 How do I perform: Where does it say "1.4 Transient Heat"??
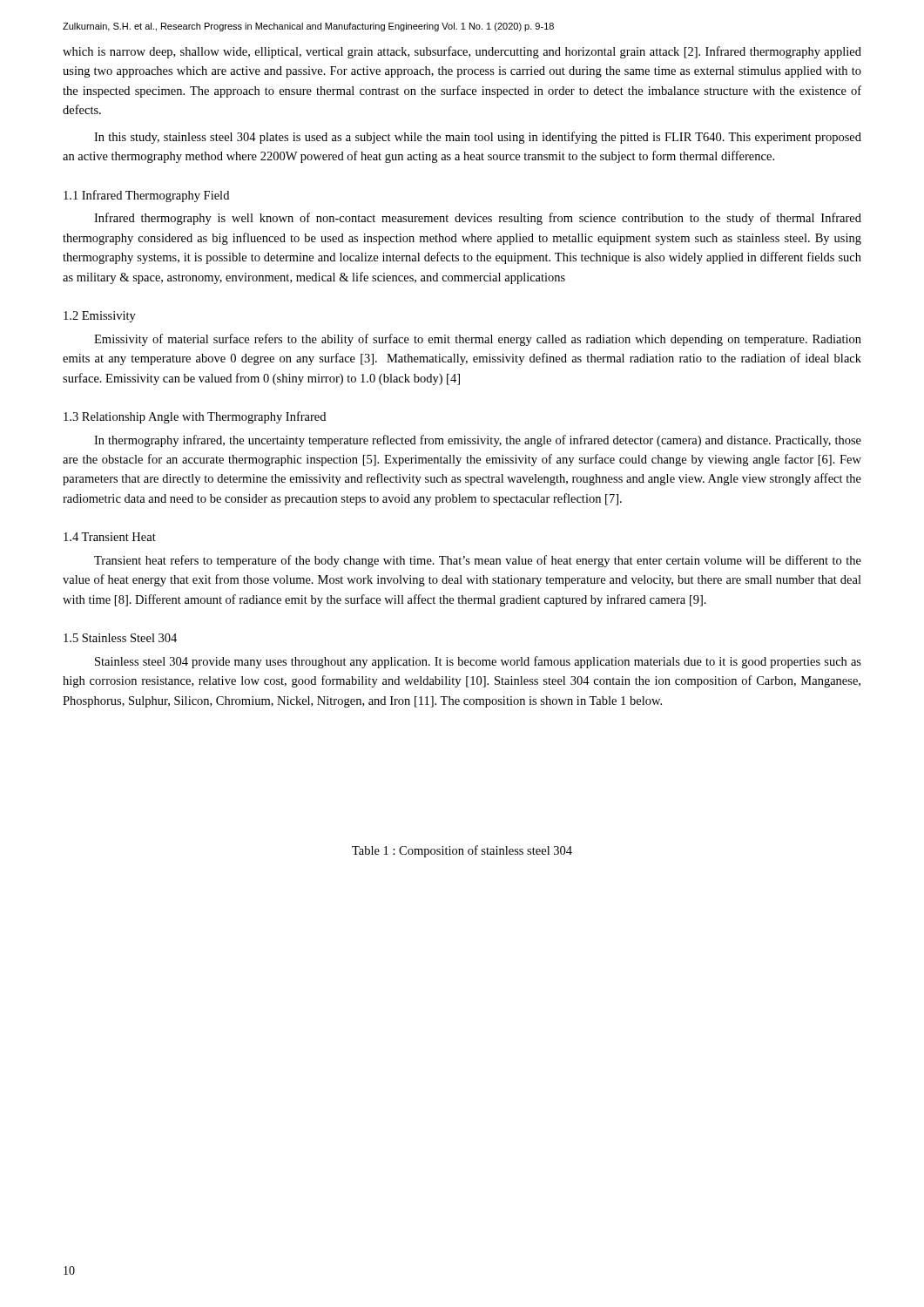pos(110,537)
